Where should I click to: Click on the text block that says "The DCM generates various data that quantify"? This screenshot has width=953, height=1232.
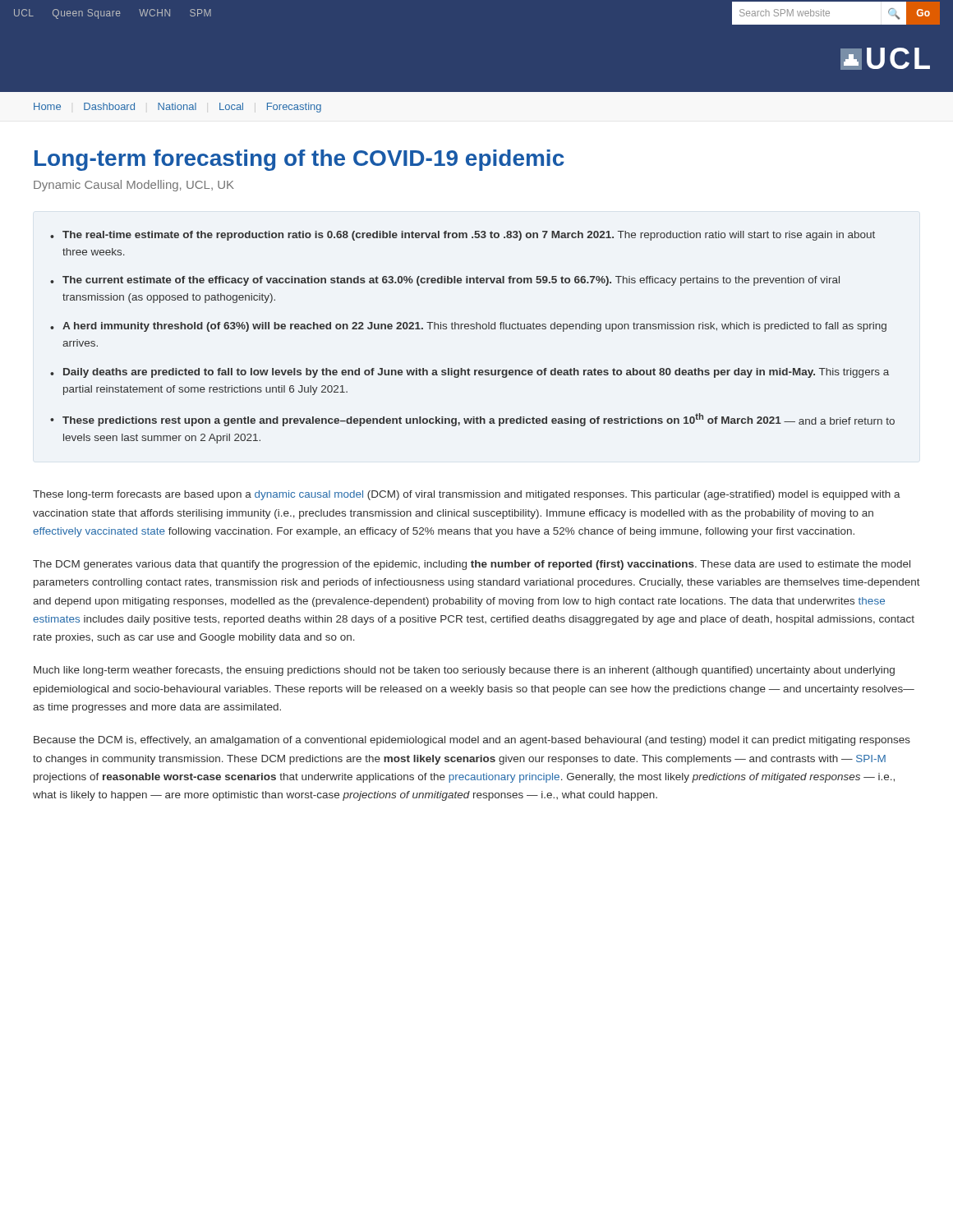pos(476,600)
